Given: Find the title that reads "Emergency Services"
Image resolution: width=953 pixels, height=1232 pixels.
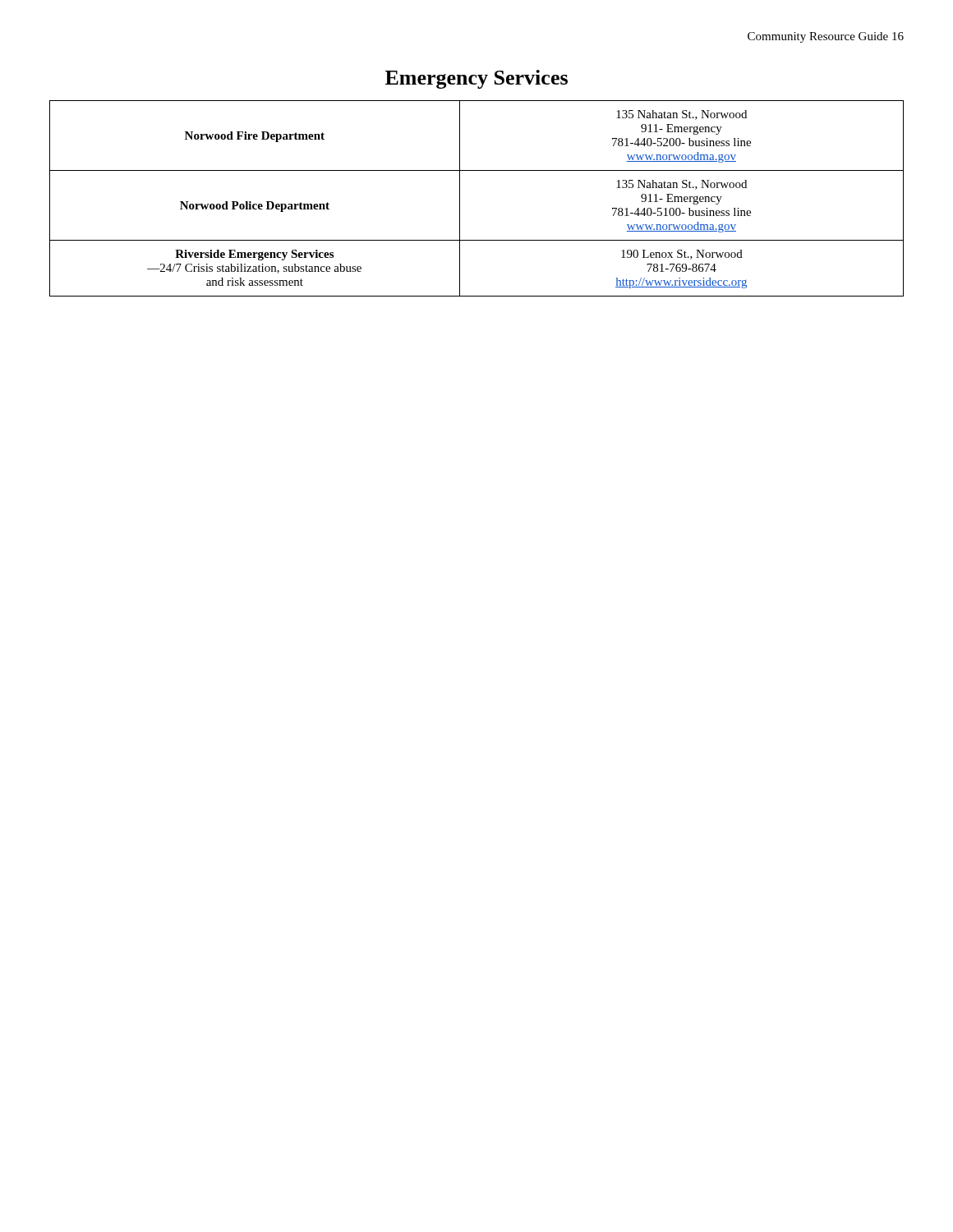Looking at the screenshot, I should click(x=476, y=78).
